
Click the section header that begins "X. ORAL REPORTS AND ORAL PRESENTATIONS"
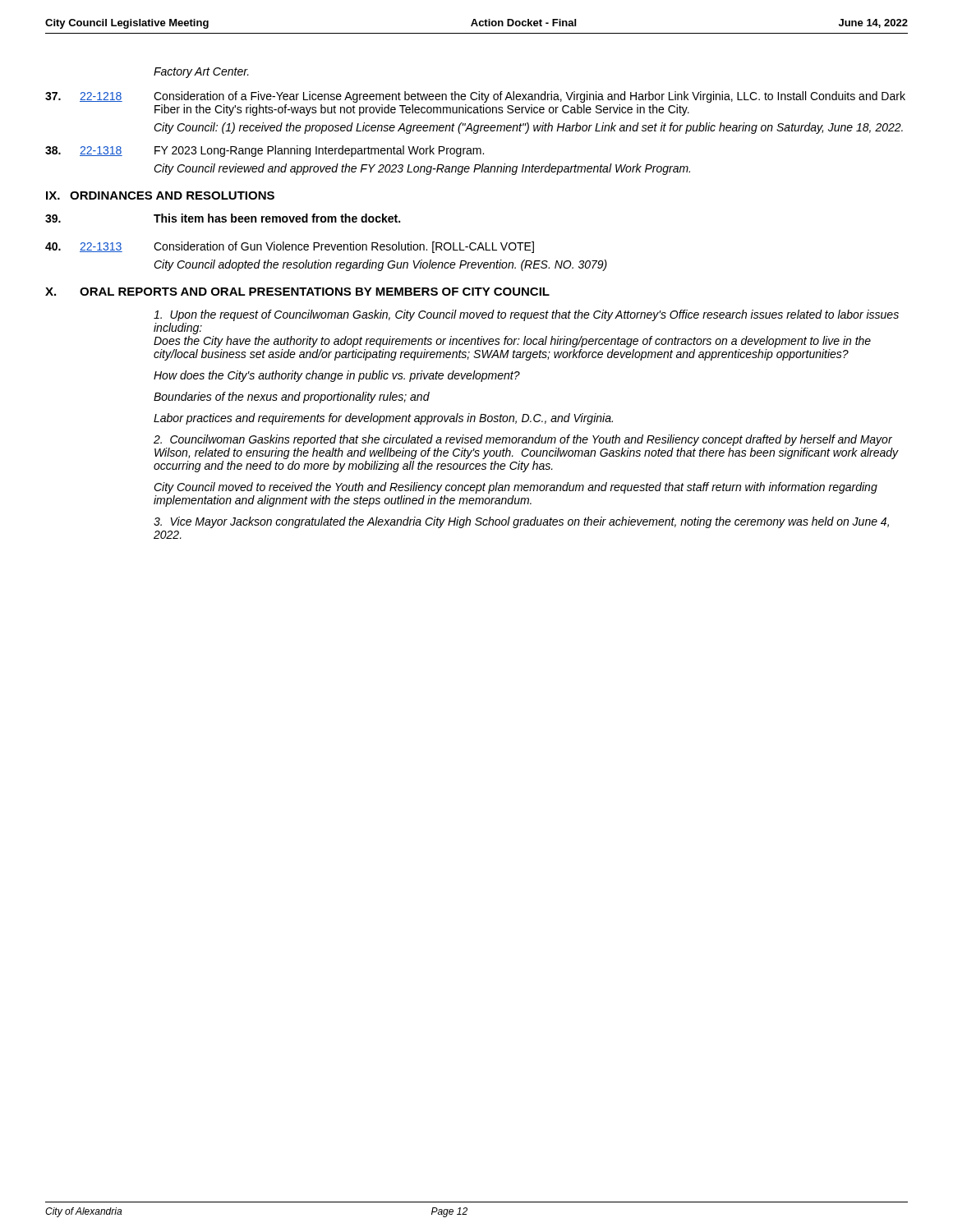pos(297,291)
